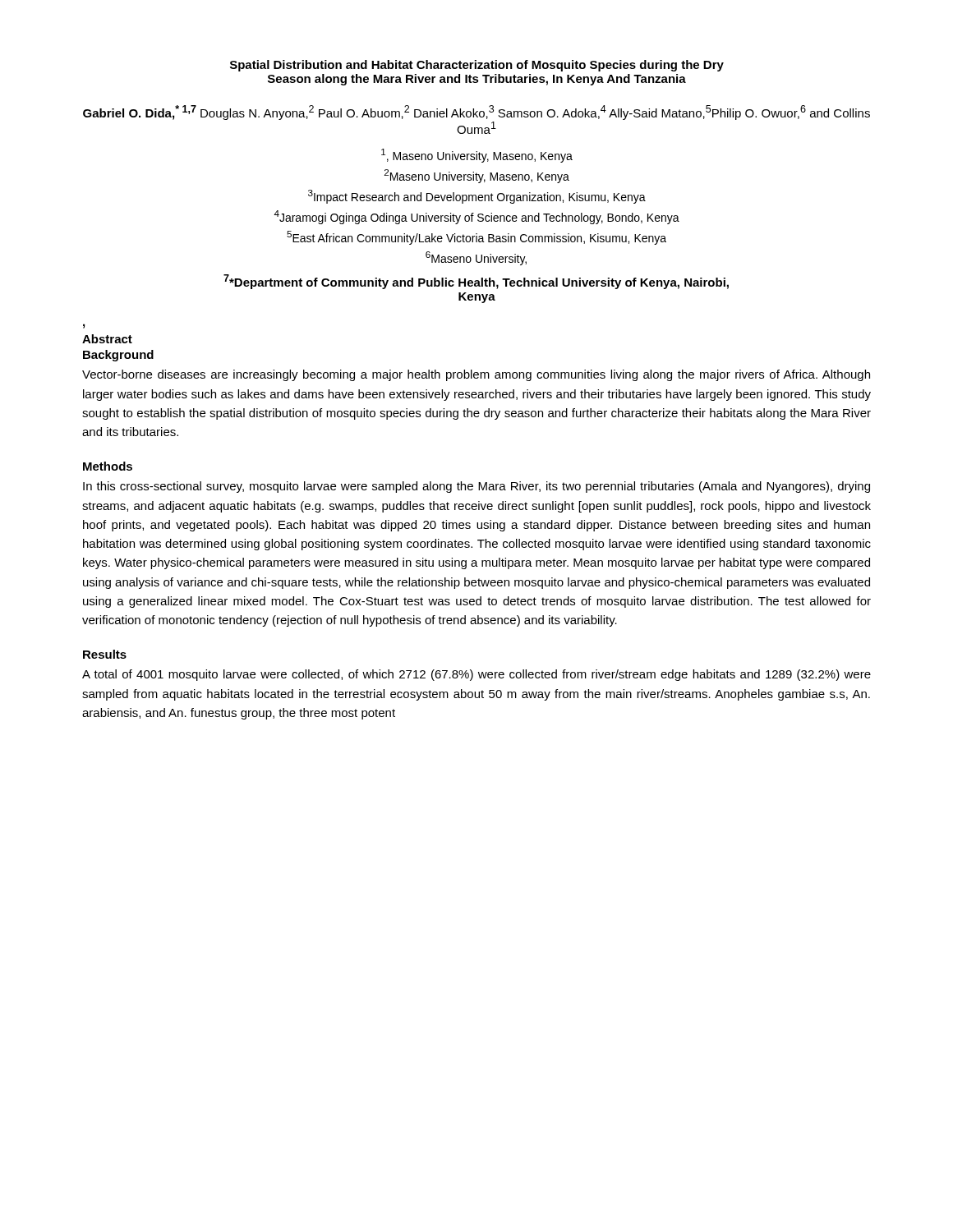Point to the passage starting "Vector-borne diseases are increasingly becoming a"

[x=476, y=403]
